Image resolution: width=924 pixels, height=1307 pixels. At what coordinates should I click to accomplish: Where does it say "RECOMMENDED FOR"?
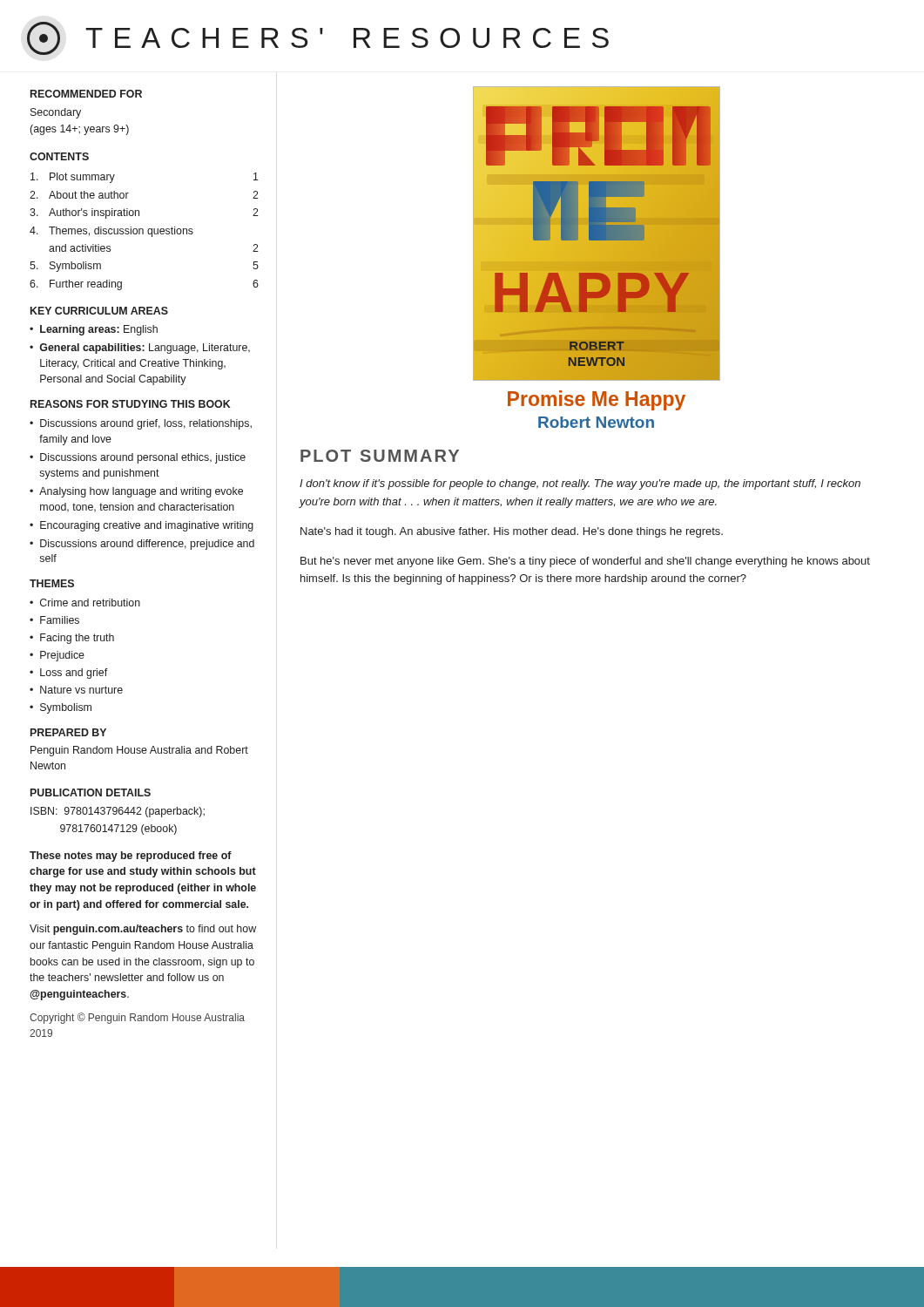click(x=86, y=94)
